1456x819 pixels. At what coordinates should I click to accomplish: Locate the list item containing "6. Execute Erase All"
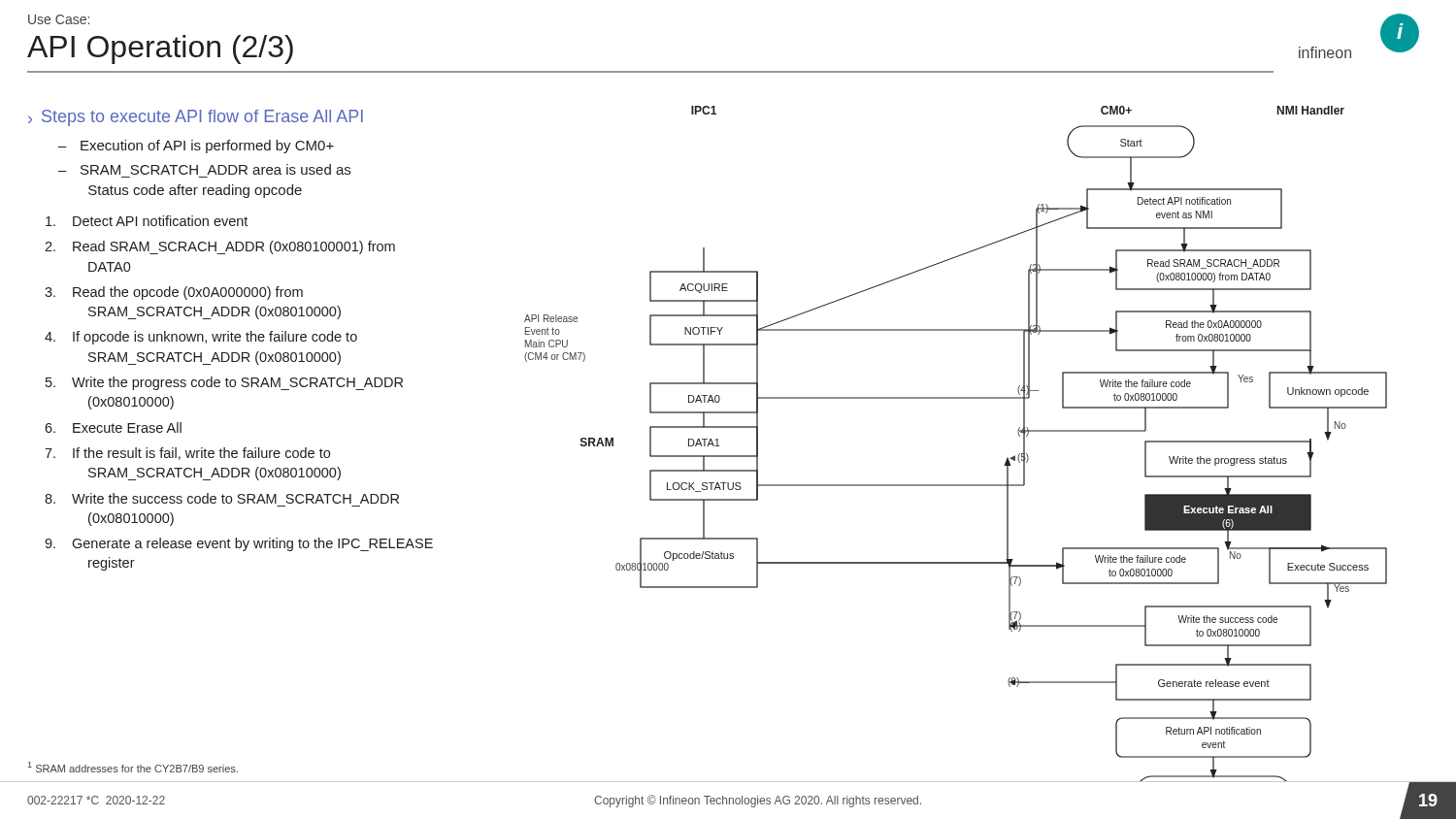coord(113,428)
